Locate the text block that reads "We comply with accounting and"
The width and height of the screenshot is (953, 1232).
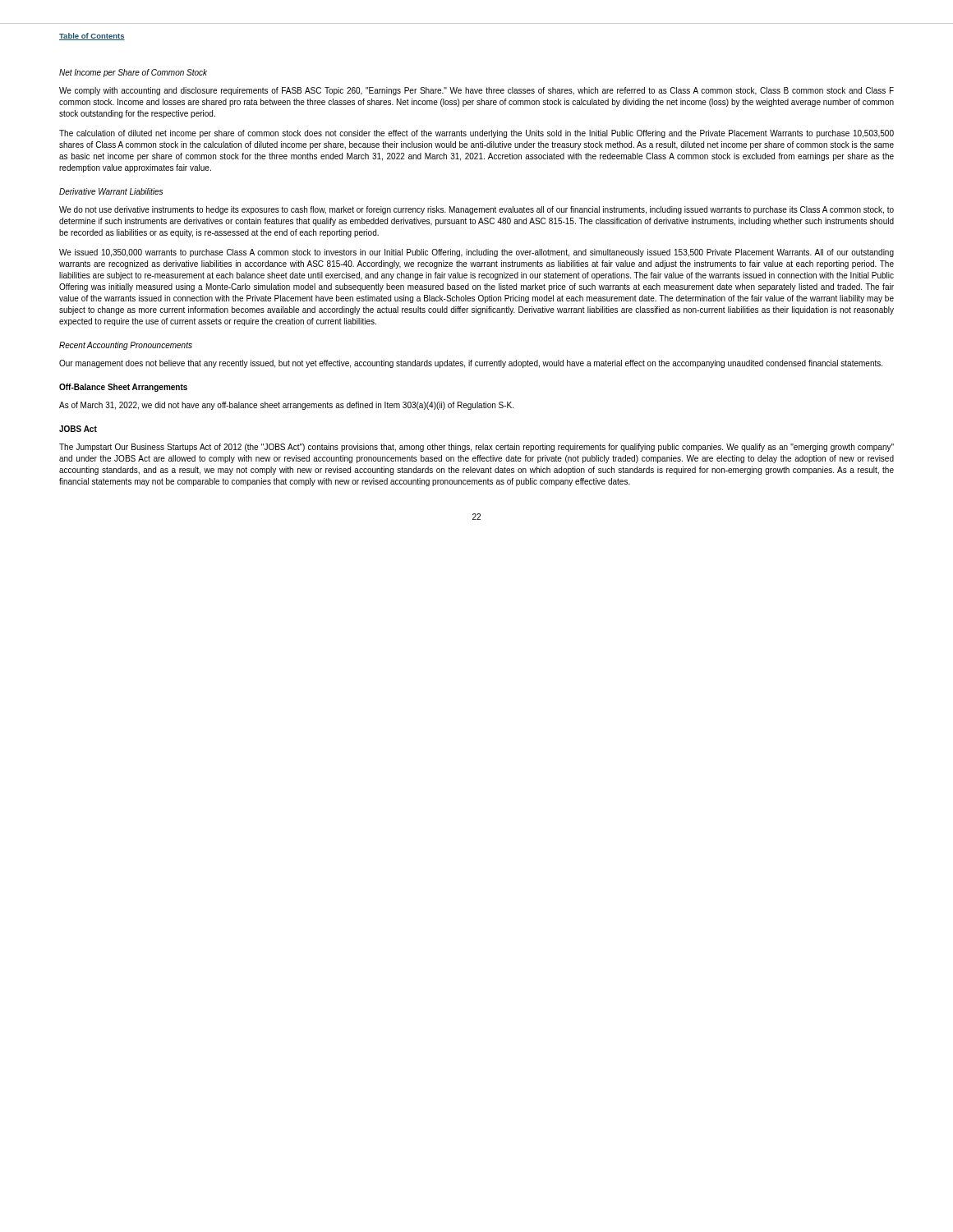[476, 103]
